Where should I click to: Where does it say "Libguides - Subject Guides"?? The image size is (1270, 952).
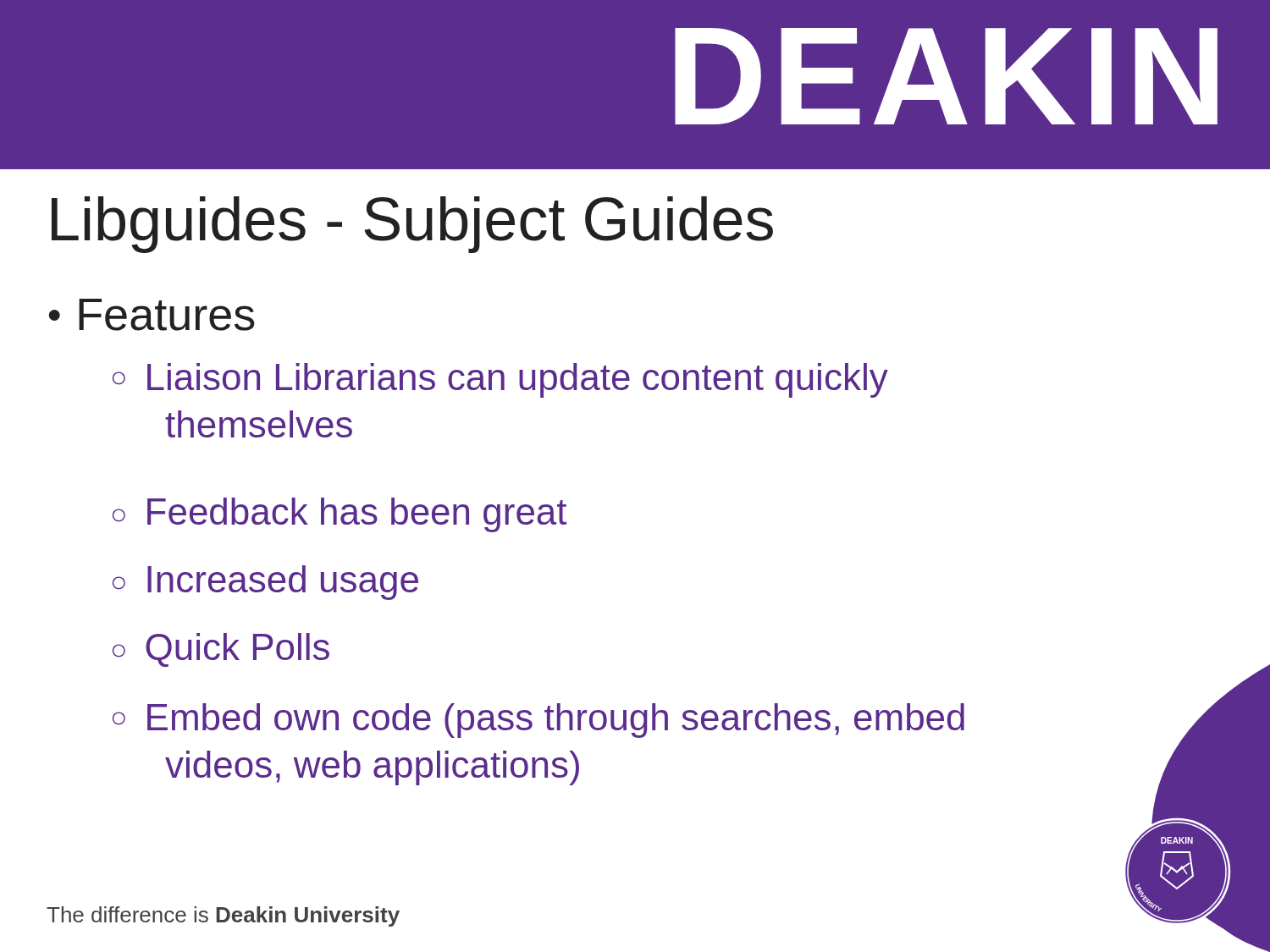click(411, 219)
